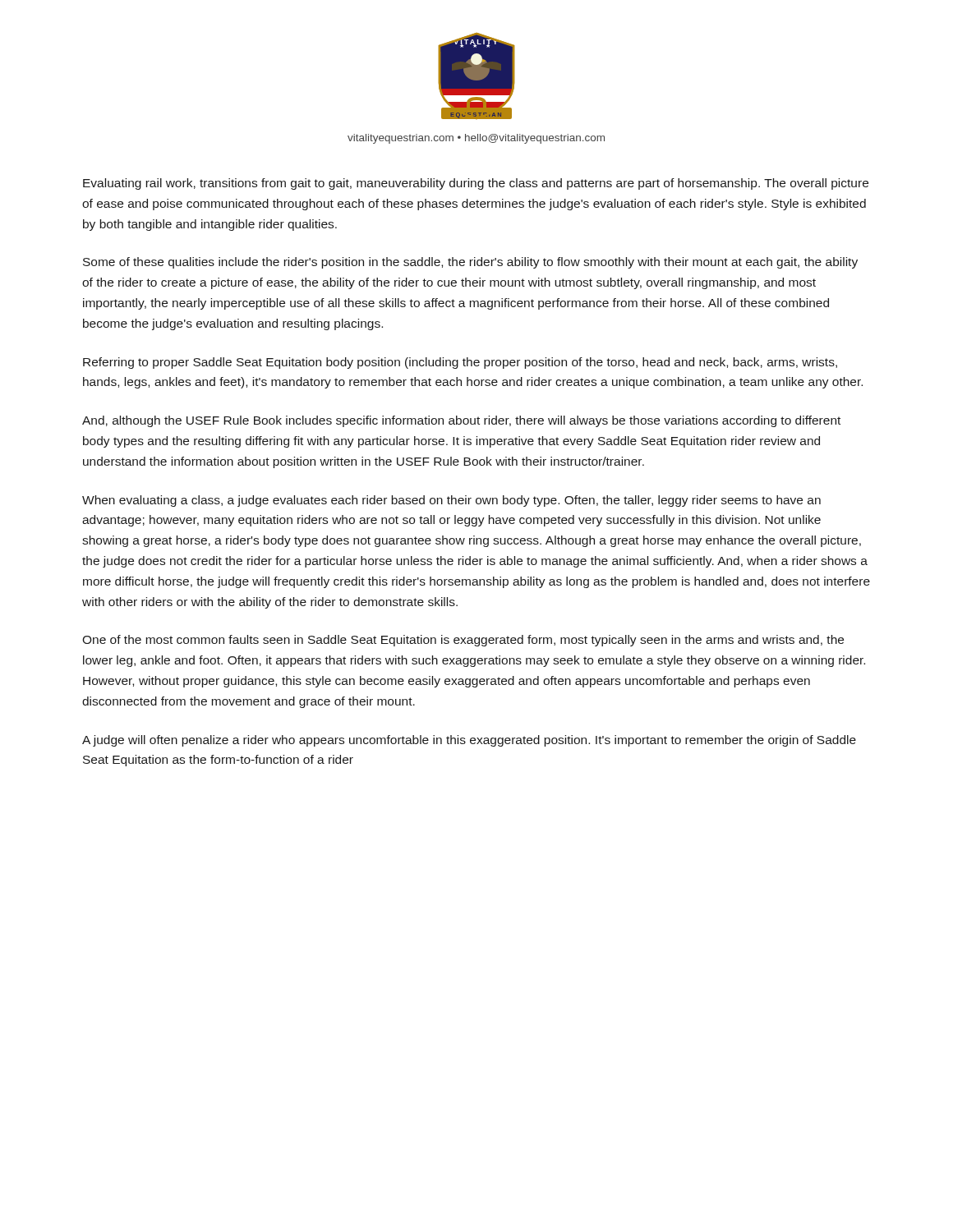Locate the text block that reads "A judge will"

click(x=469, y=749)
